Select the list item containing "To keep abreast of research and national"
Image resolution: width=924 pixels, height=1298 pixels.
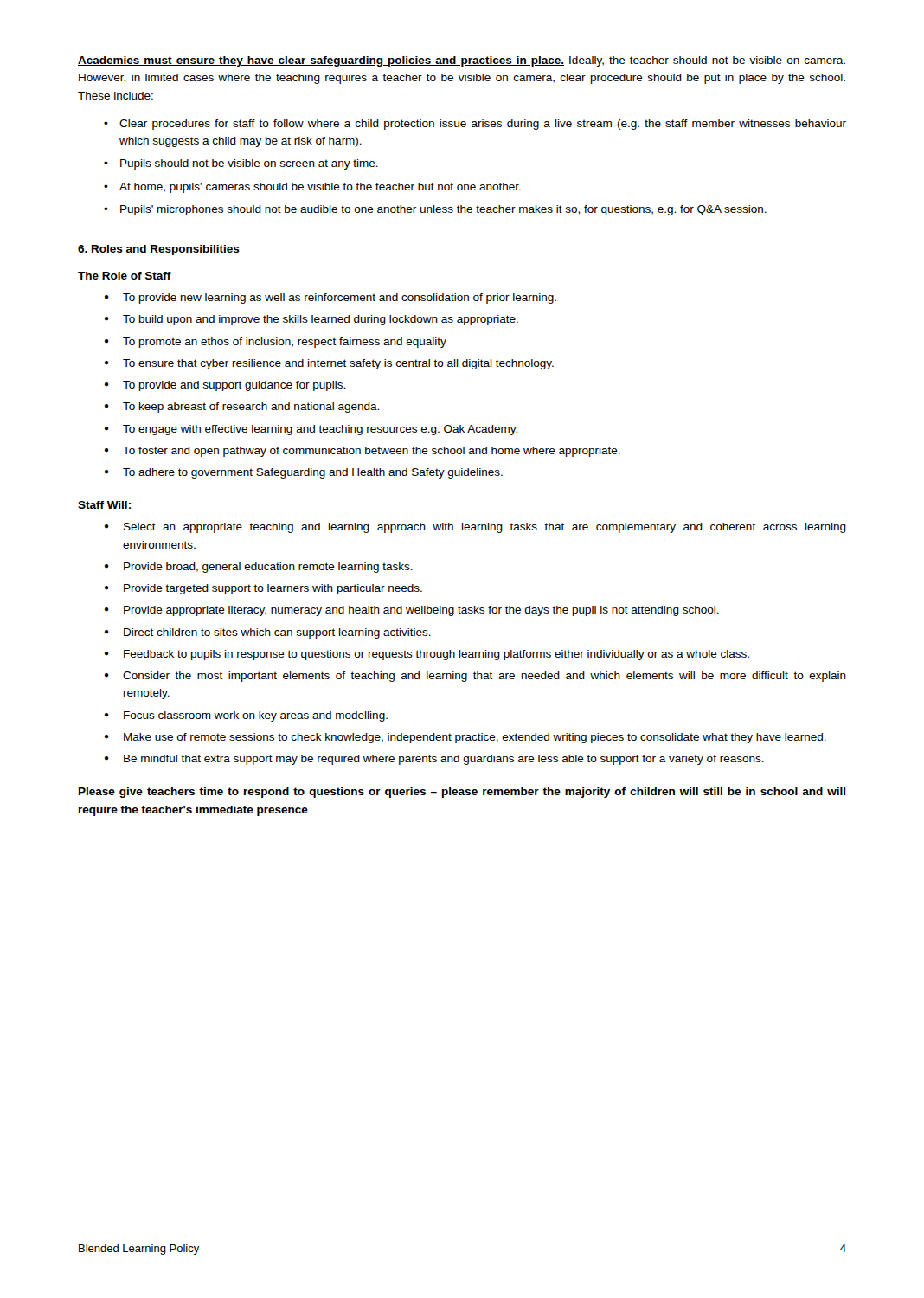coord(251,407)
